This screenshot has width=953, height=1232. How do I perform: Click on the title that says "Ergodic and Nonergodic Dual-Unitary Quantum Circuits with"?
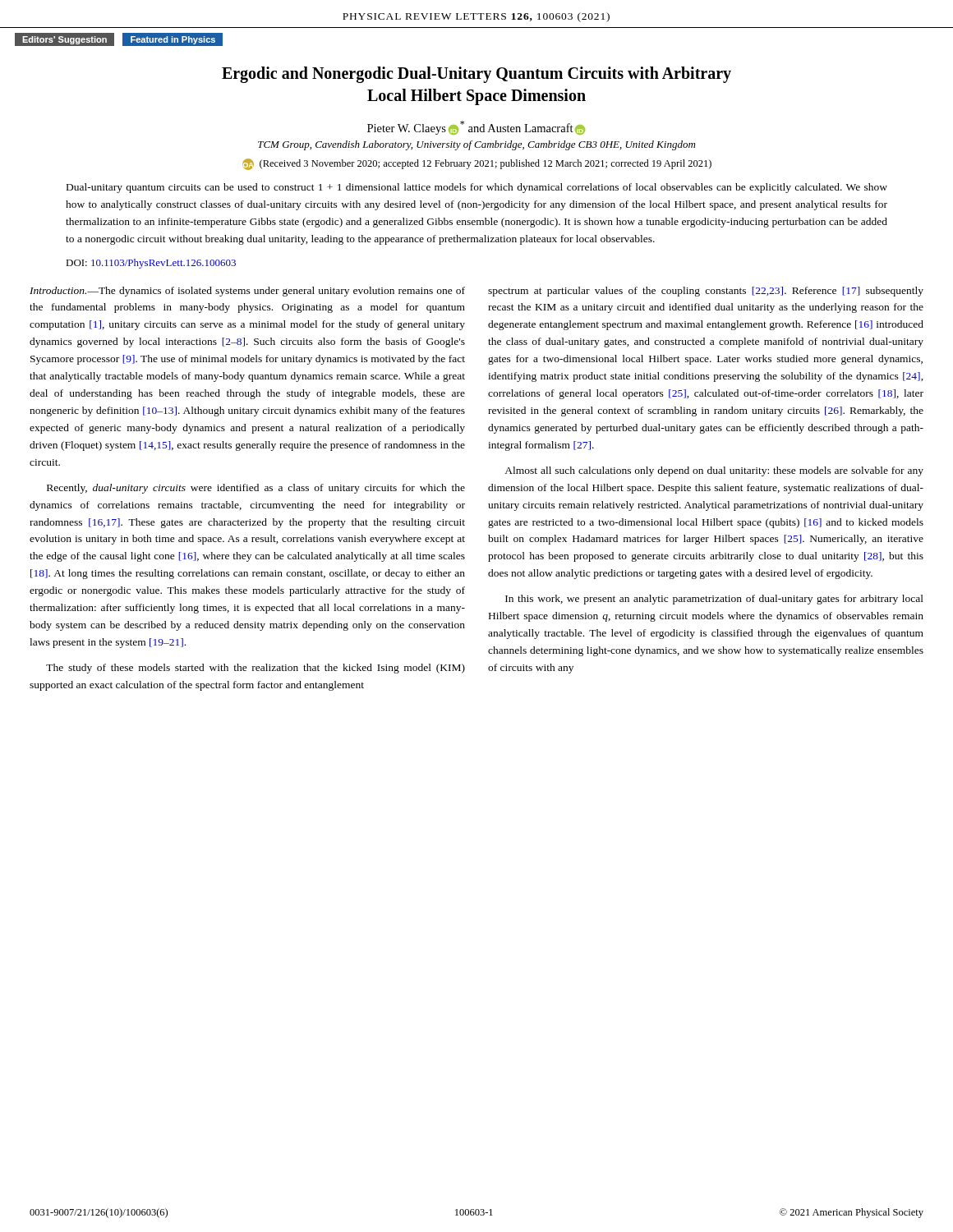coord(476,85)
